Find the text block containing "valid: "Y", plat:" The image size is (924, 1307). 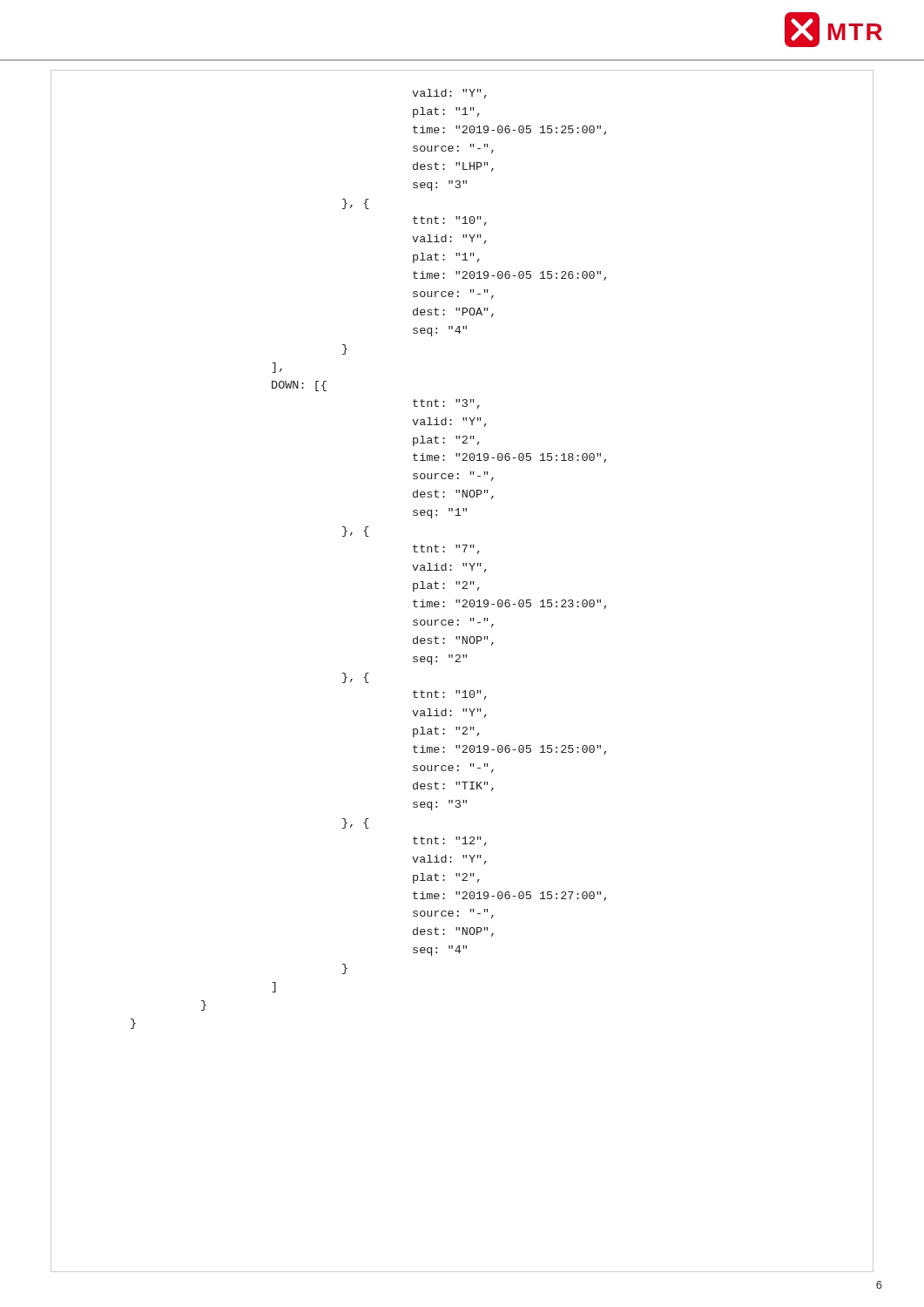[462, 559]
